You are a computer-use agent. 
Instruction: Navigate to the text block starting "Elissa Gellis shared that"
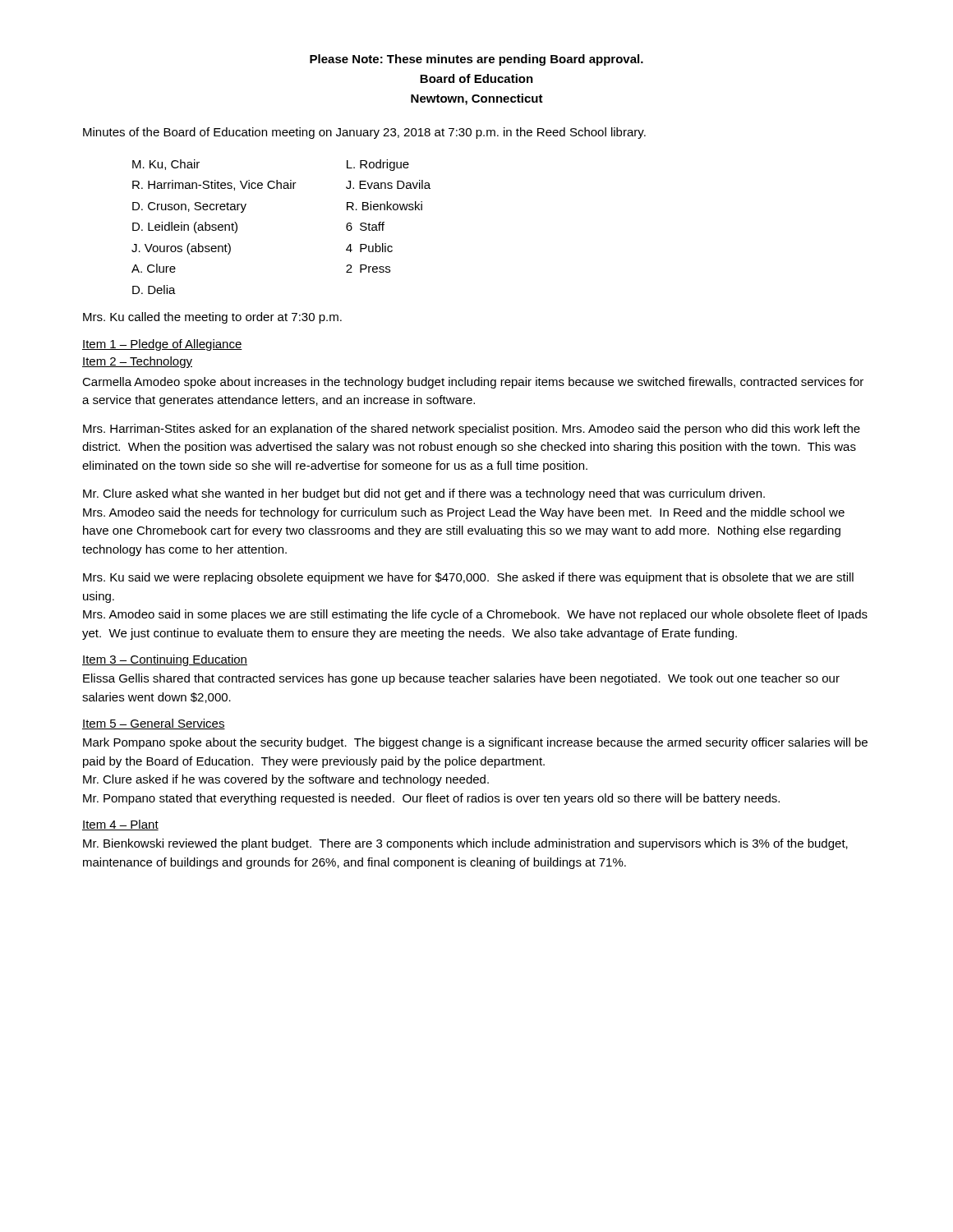pos(461,687)
